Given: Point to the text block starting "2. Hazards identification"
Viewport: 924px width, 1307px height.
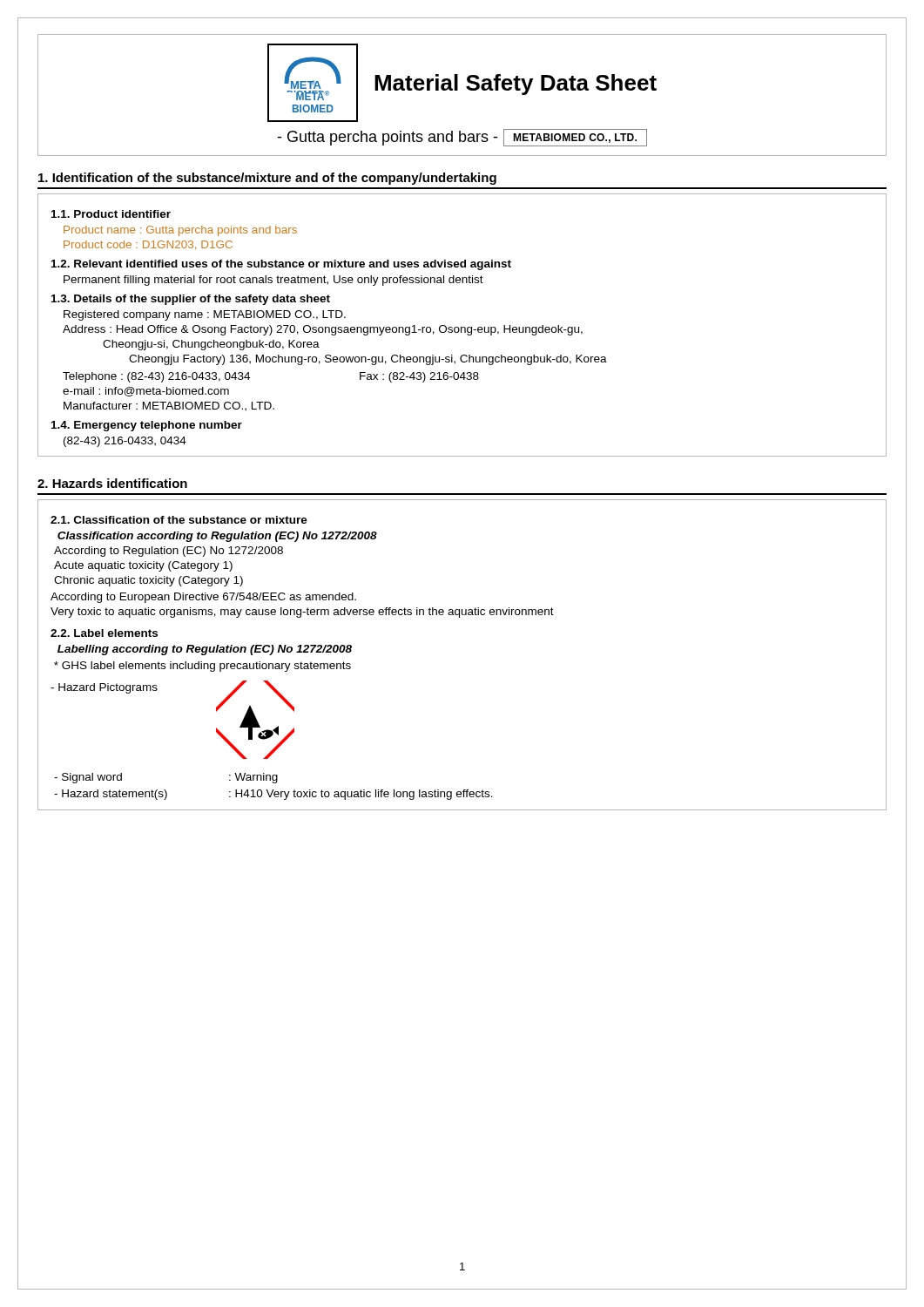Looking at the screenshot, I should tap(113, 483).
